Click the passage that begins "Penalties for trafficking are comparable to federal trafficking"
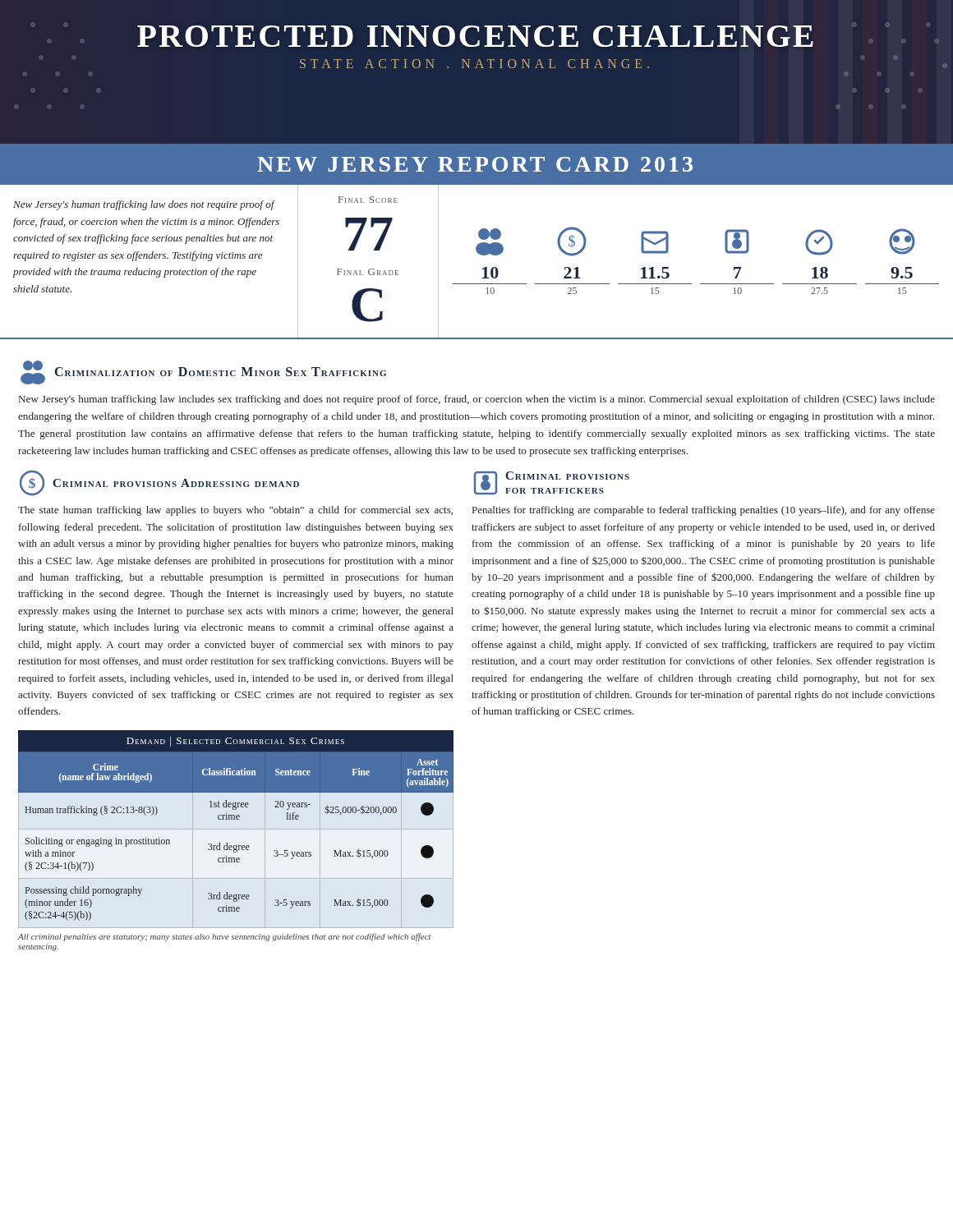The width and height of the screenshot is (953, 1232). pos(703,611)
